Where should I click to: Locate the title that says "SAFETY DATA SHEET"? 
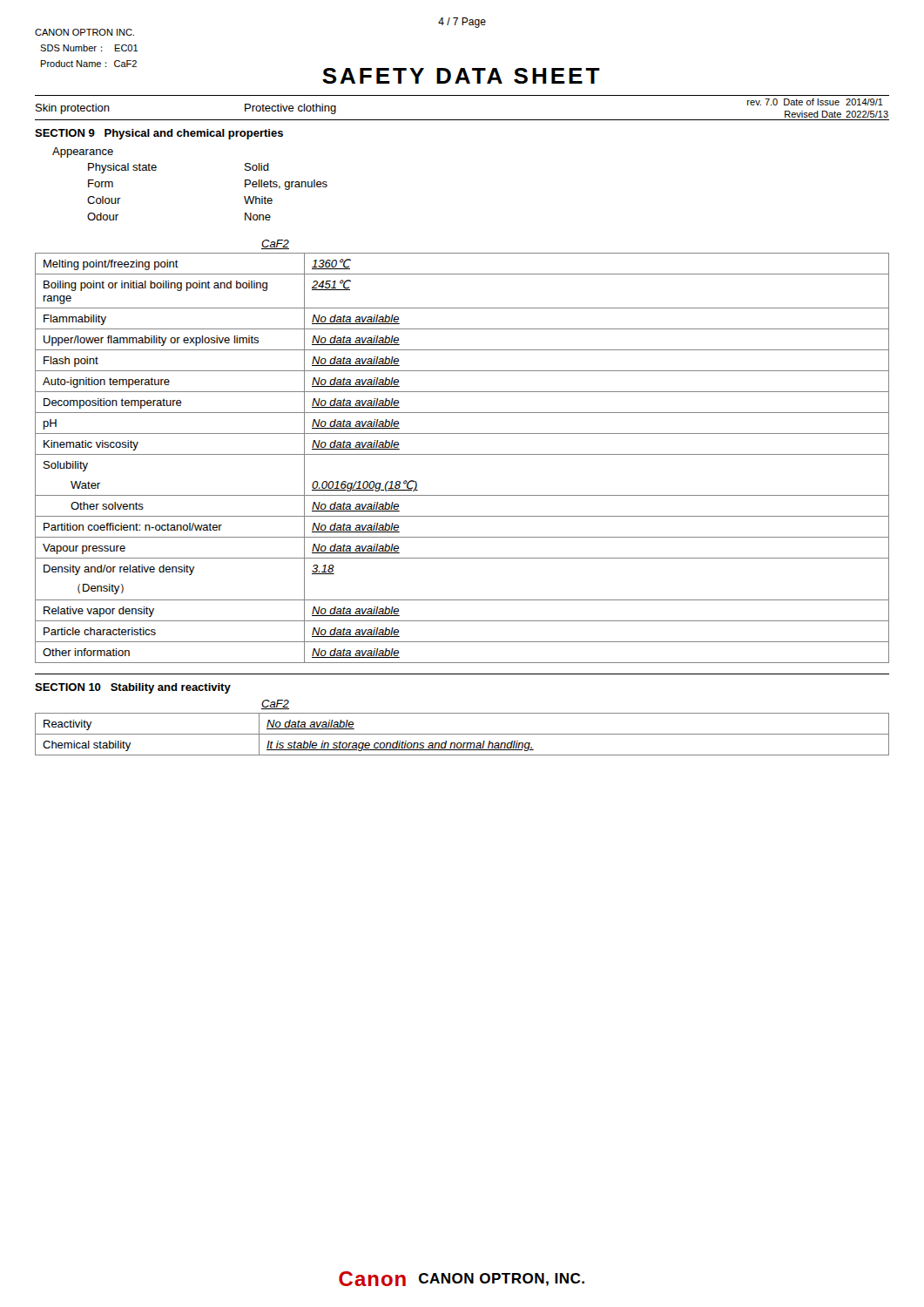(x=462, y=76)
